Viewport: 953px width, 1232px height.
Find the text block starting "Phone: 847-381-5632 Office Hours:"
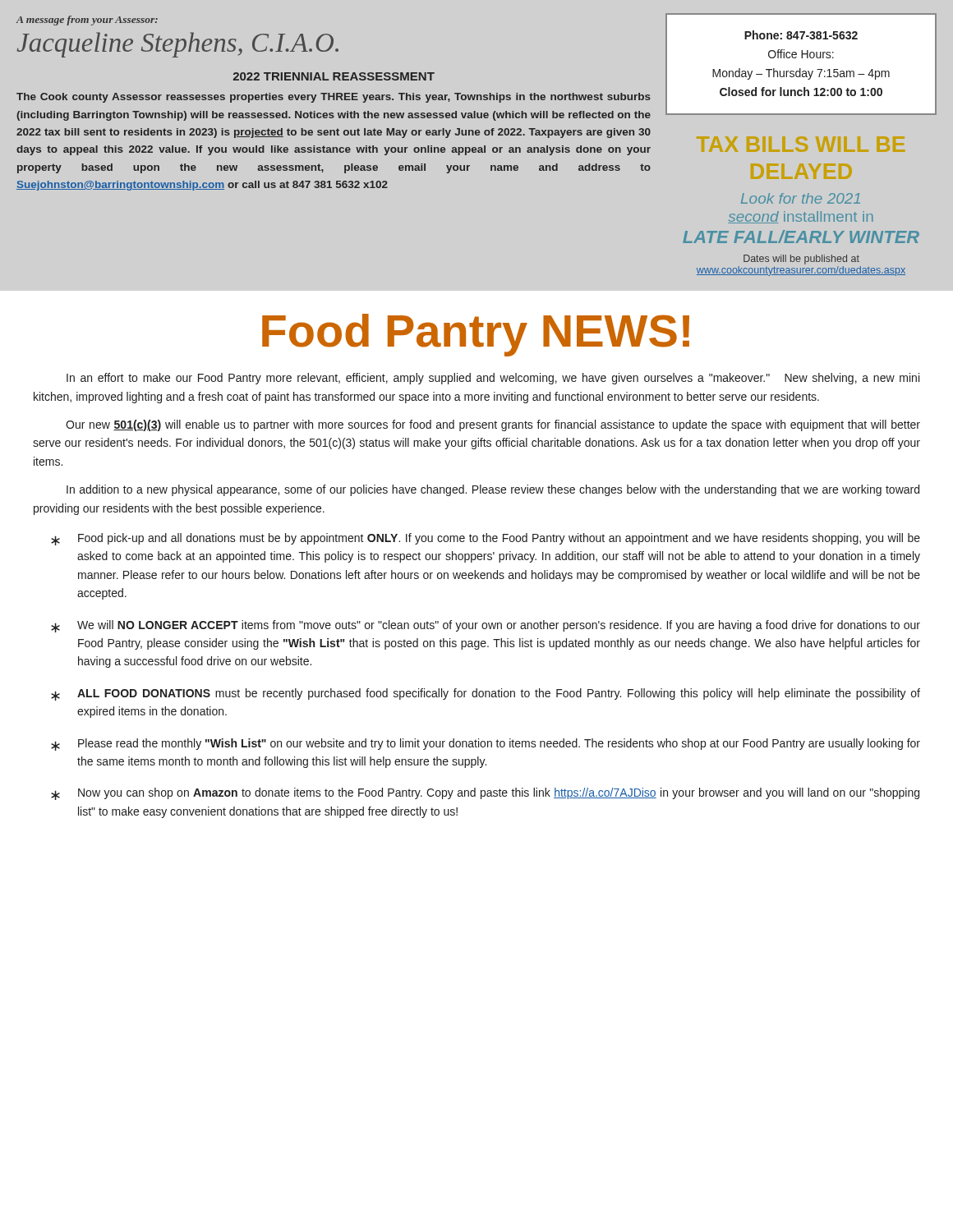801,64
